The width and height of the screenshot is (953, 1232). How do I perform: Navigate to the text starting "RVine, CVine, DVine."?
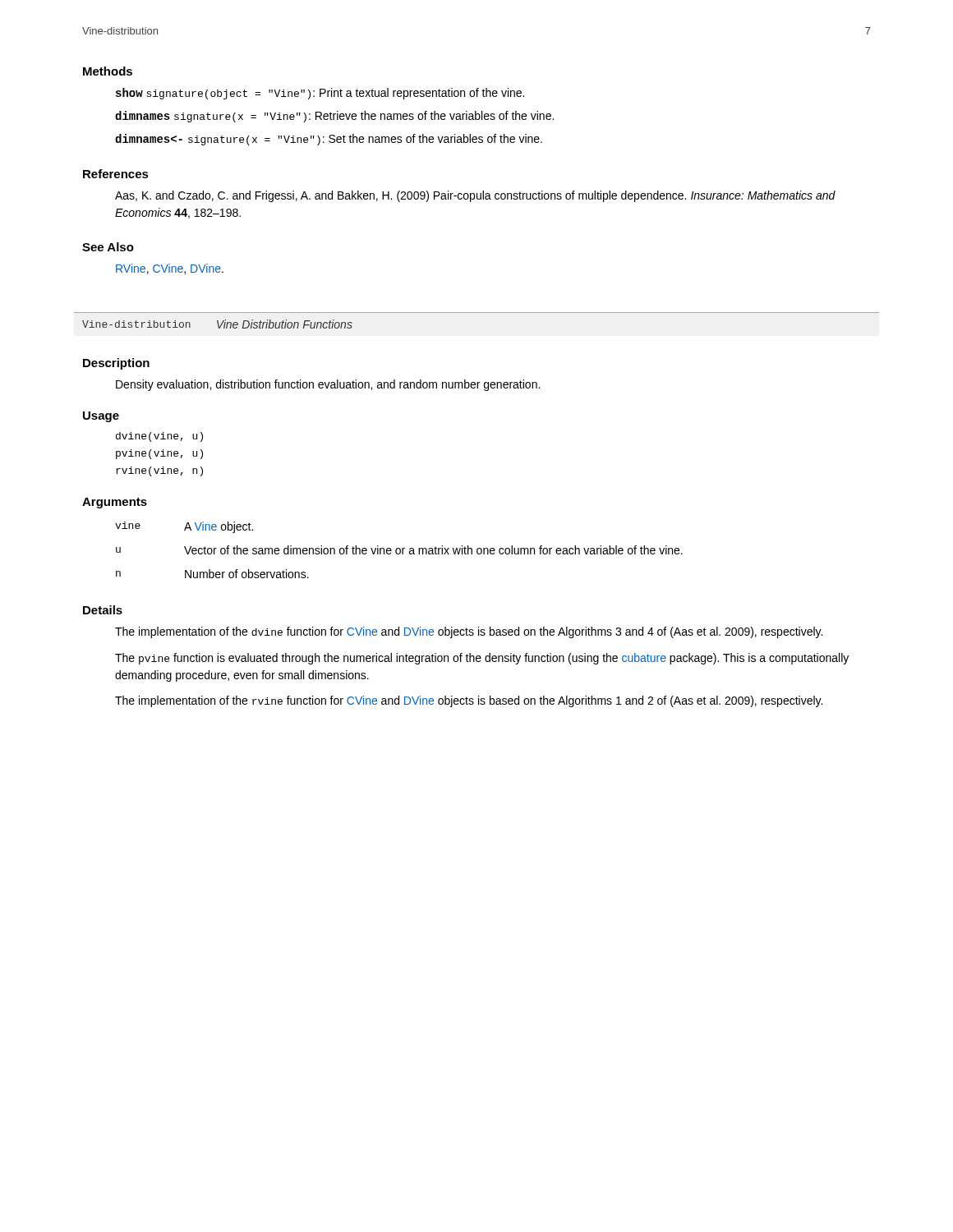(170, 269)
